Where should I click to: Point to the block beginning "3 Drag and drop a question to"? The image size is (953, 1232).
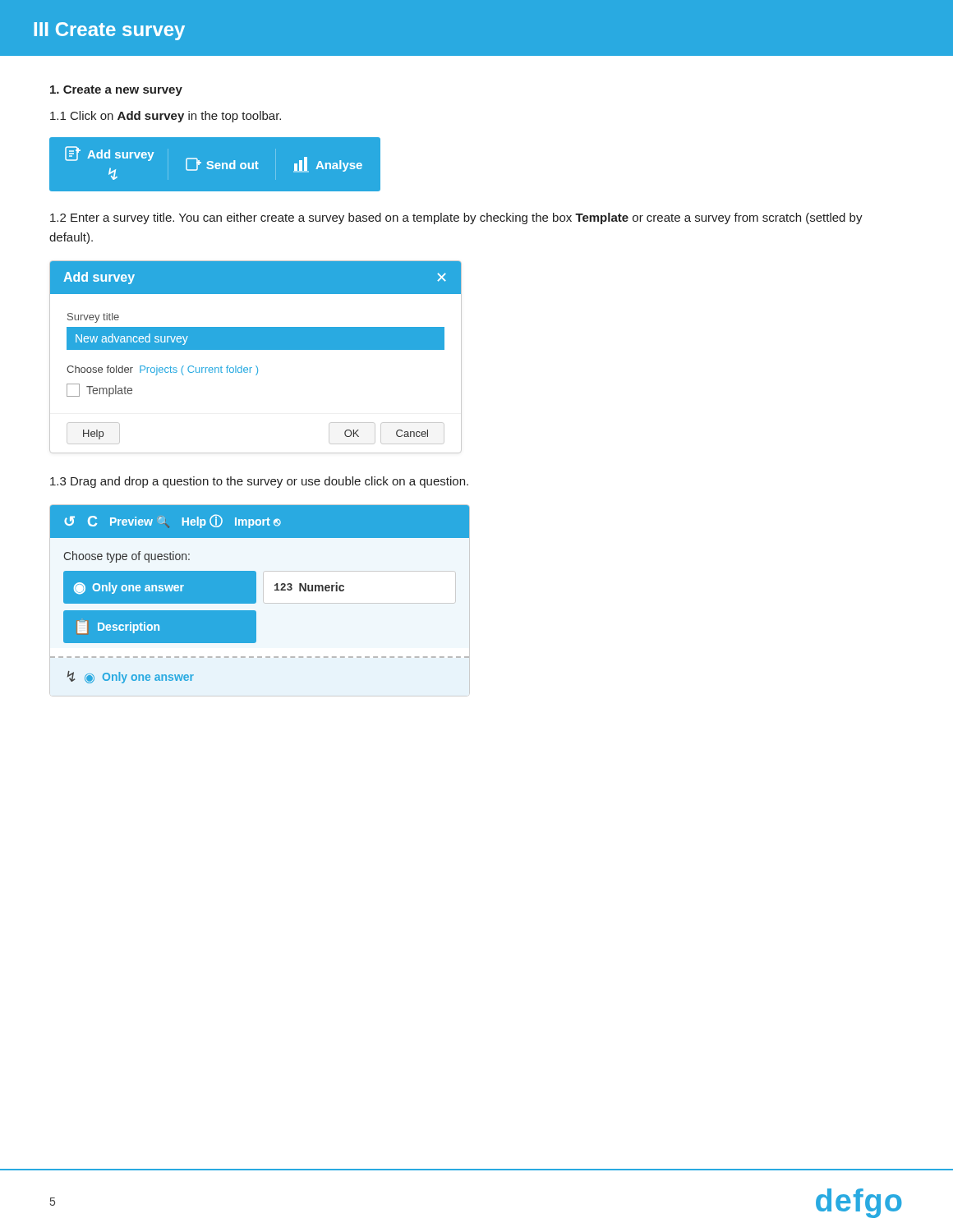(x=259, y=481)
